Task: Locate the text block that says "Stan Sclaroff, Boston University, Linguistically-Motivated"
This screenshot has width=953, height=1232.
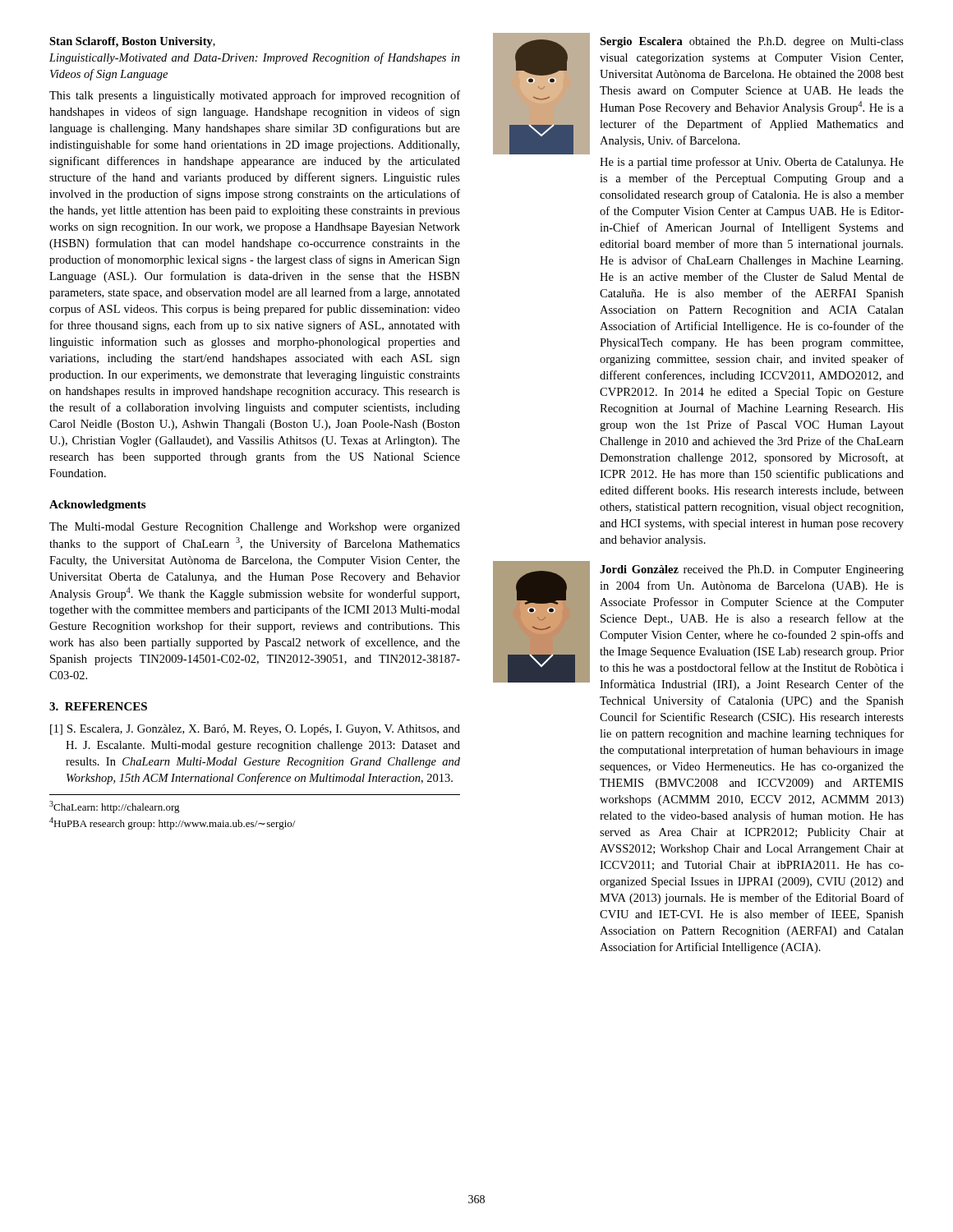Action: tap(255, 257)
